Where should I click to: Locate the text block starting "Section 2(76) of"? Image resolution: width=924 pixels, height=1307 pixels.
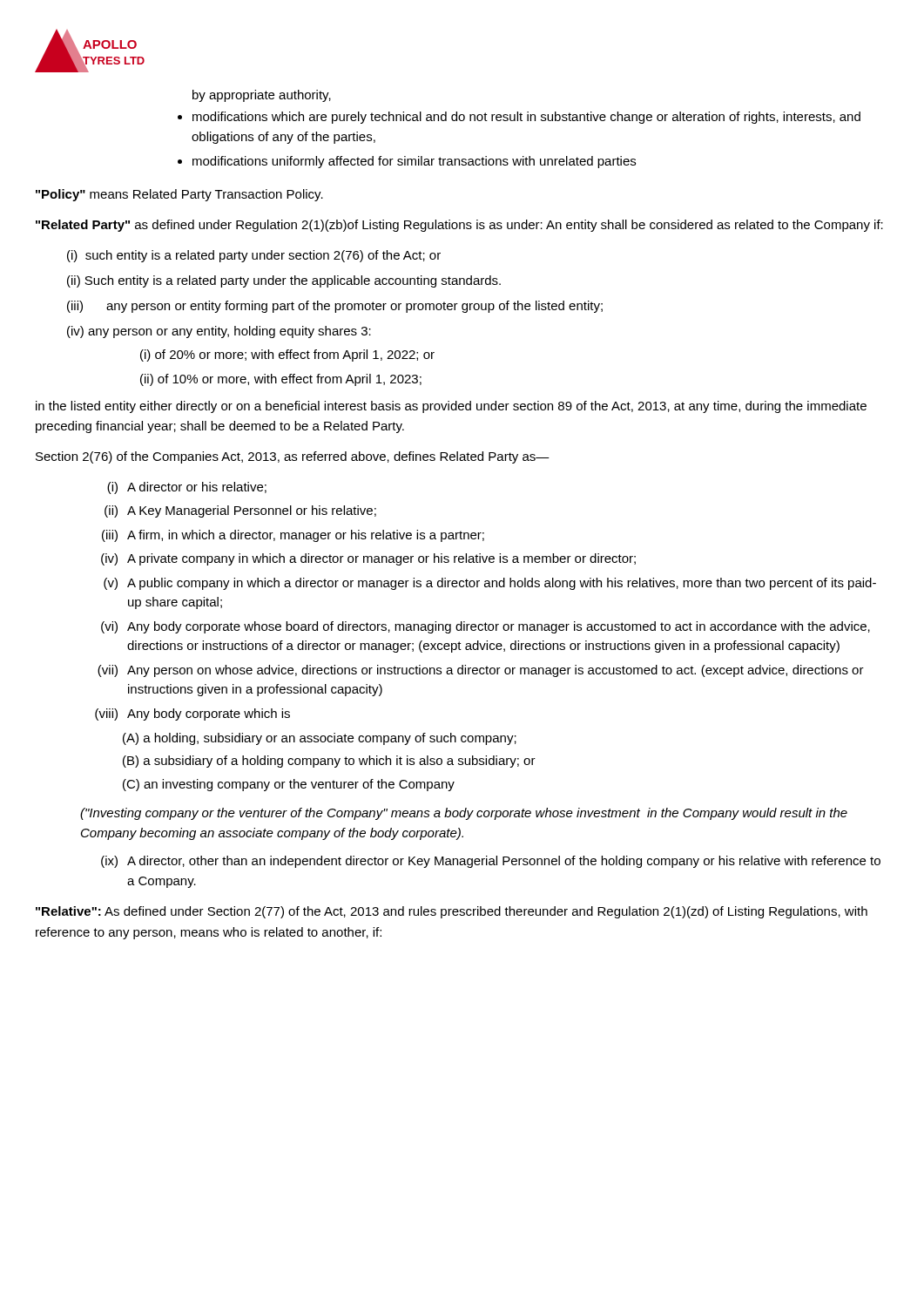[x=292, y=456]
